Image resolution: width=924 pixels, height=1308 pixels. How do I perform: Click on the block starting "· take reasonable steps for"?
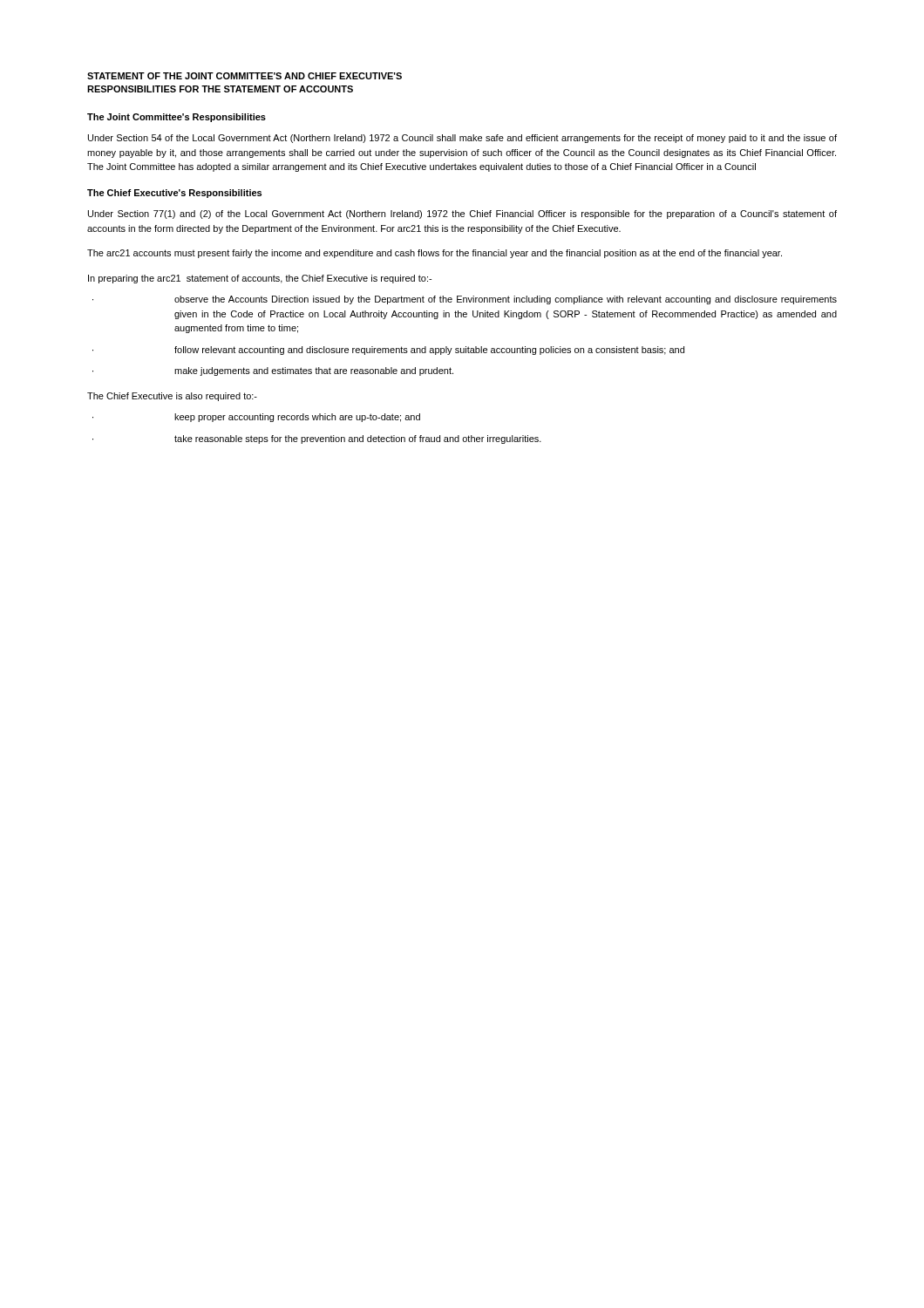coord(462,438)
